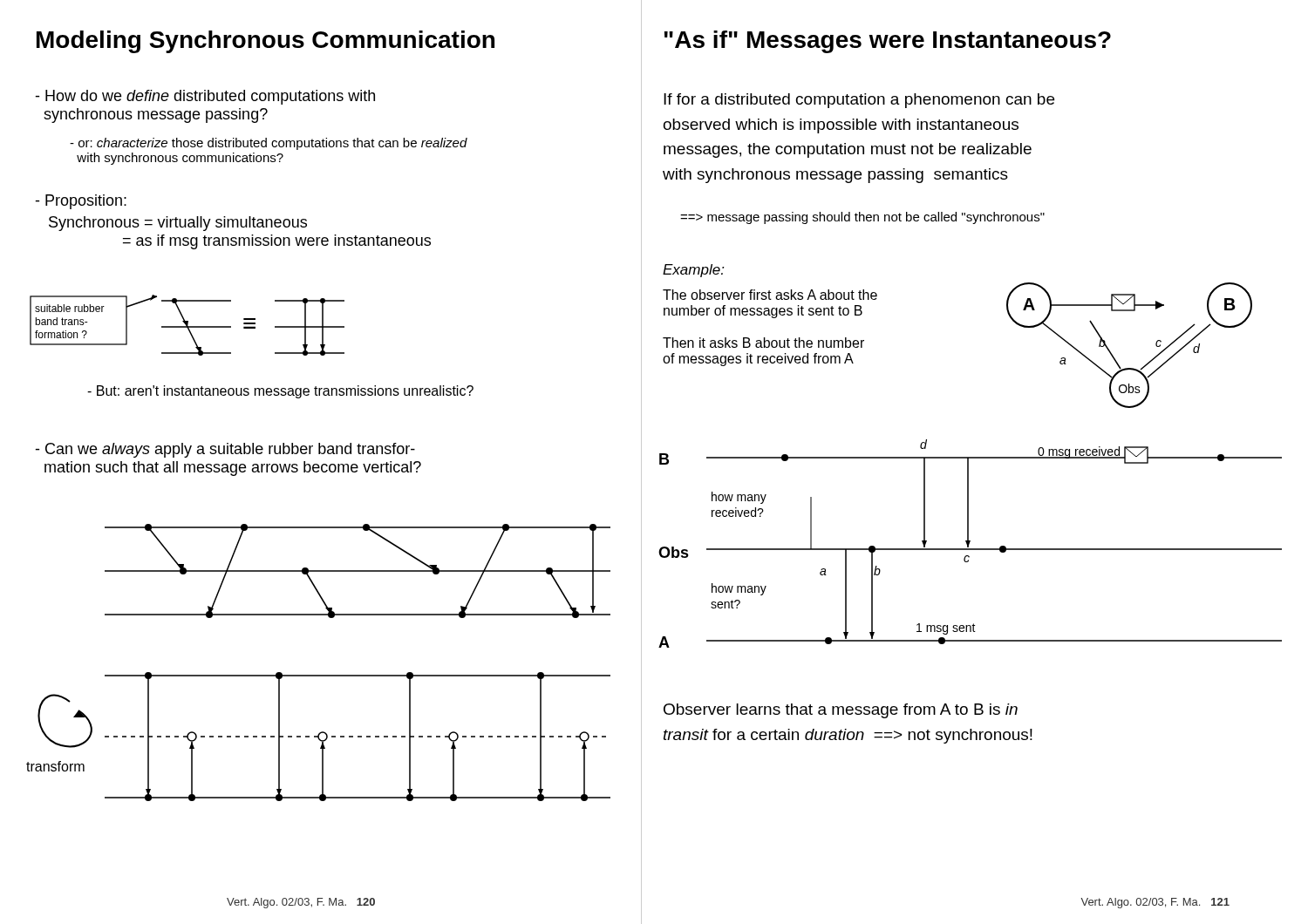Select the text block containing "Synchronous = virtually simultaneous ="

(240, 231)
